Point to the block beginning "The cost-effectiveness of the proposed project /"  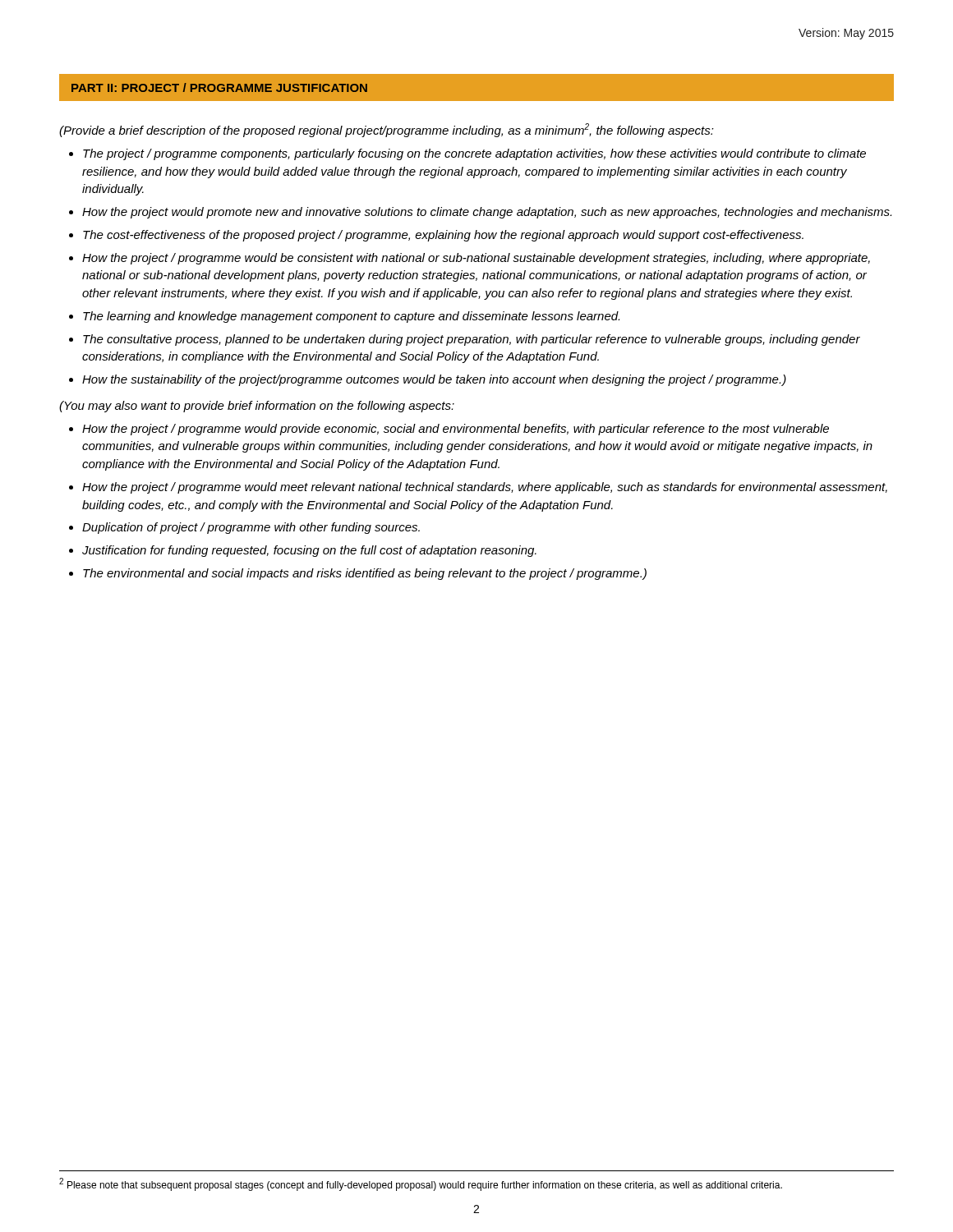point(443,234)
